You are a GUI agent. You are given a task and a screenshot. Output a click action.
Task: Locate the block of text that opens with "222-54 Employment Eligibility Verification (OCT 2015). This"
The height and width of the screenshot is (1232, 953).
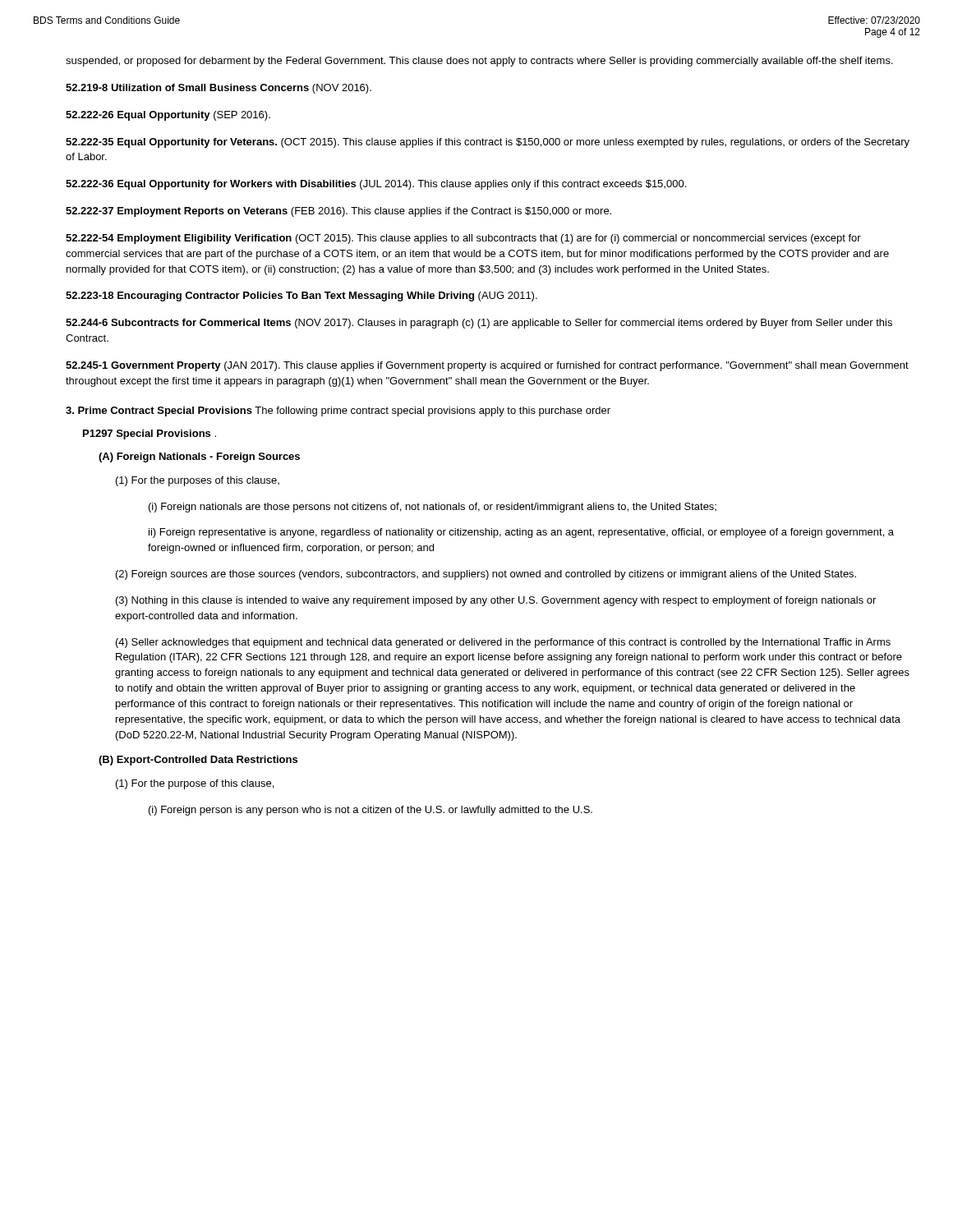tap(489, 254)
